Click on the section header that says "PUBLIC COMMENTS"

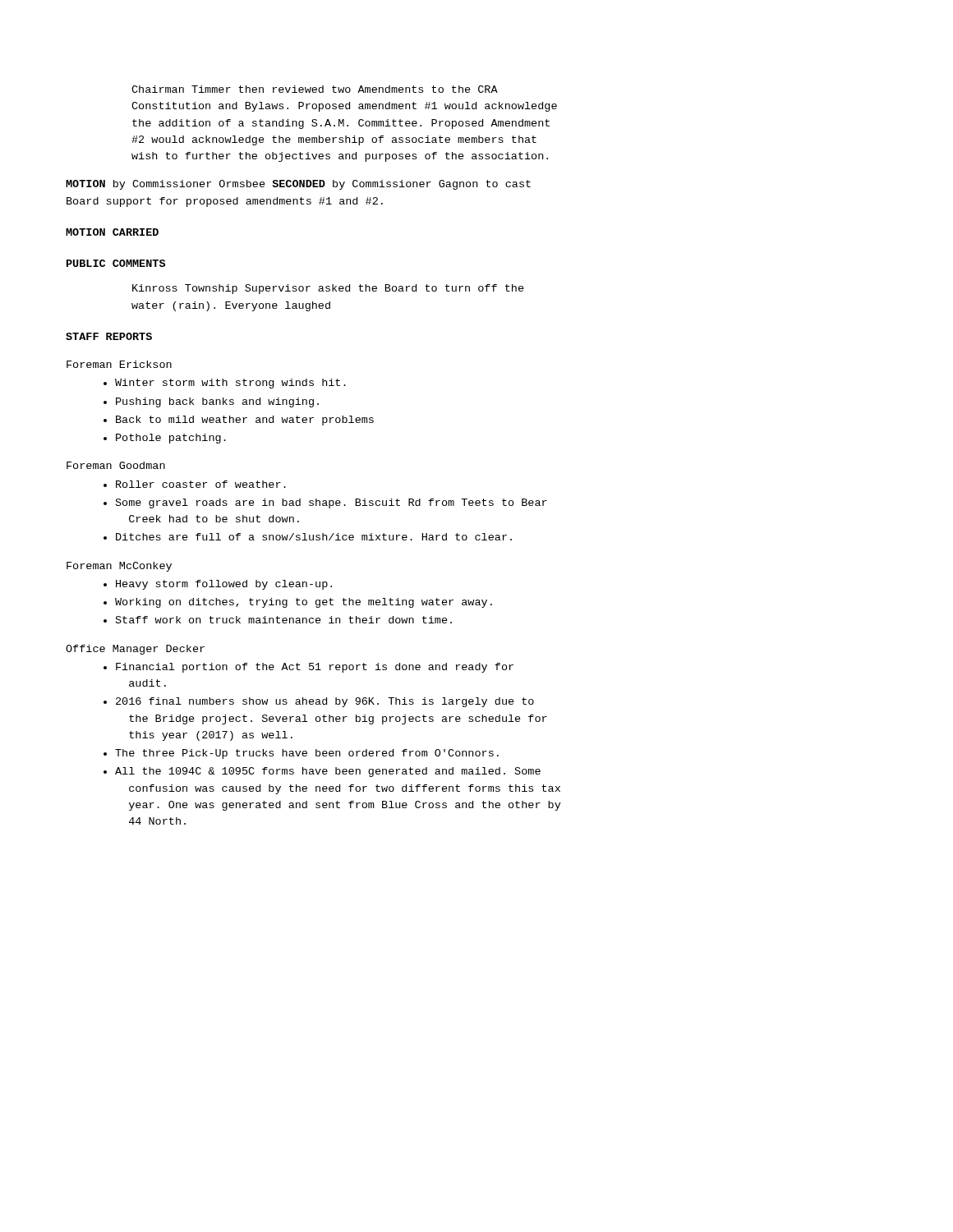pos(116,264)
